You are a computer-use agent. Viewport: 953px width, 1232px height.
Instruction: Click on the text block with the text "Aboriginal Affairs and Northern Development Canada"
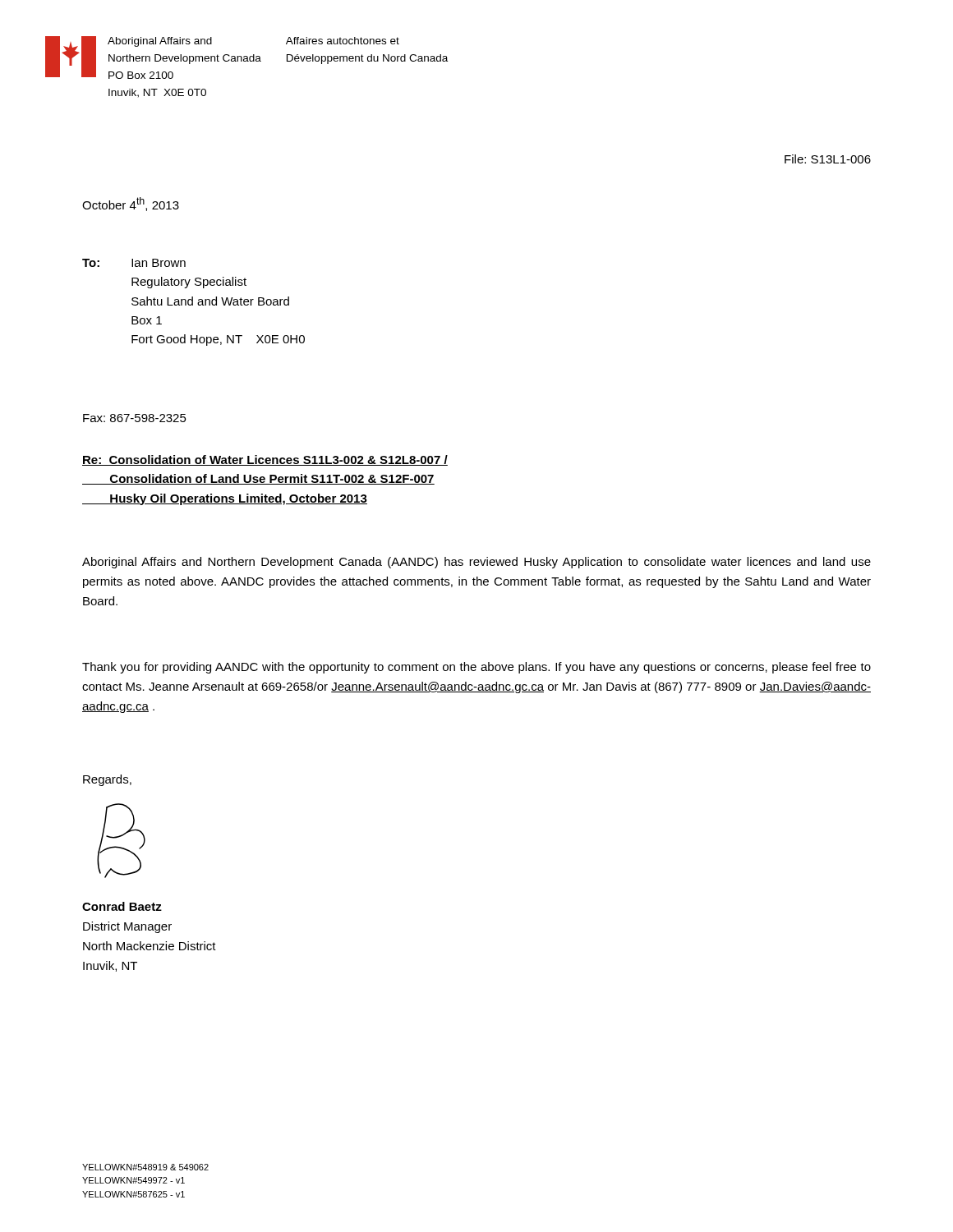[476, 581]
